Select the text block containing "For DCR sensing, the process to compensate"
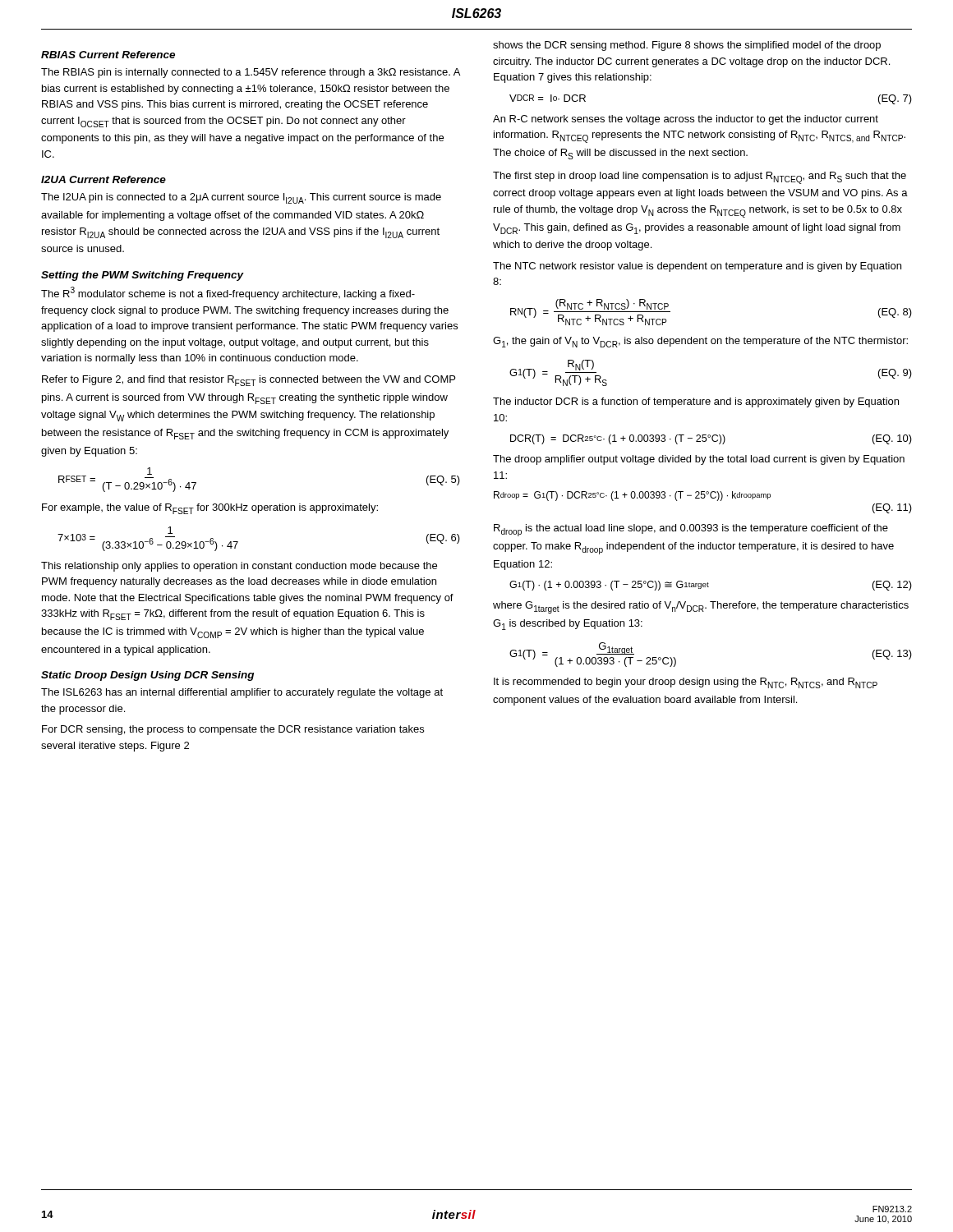953x1232 pixels. (233, 737)
